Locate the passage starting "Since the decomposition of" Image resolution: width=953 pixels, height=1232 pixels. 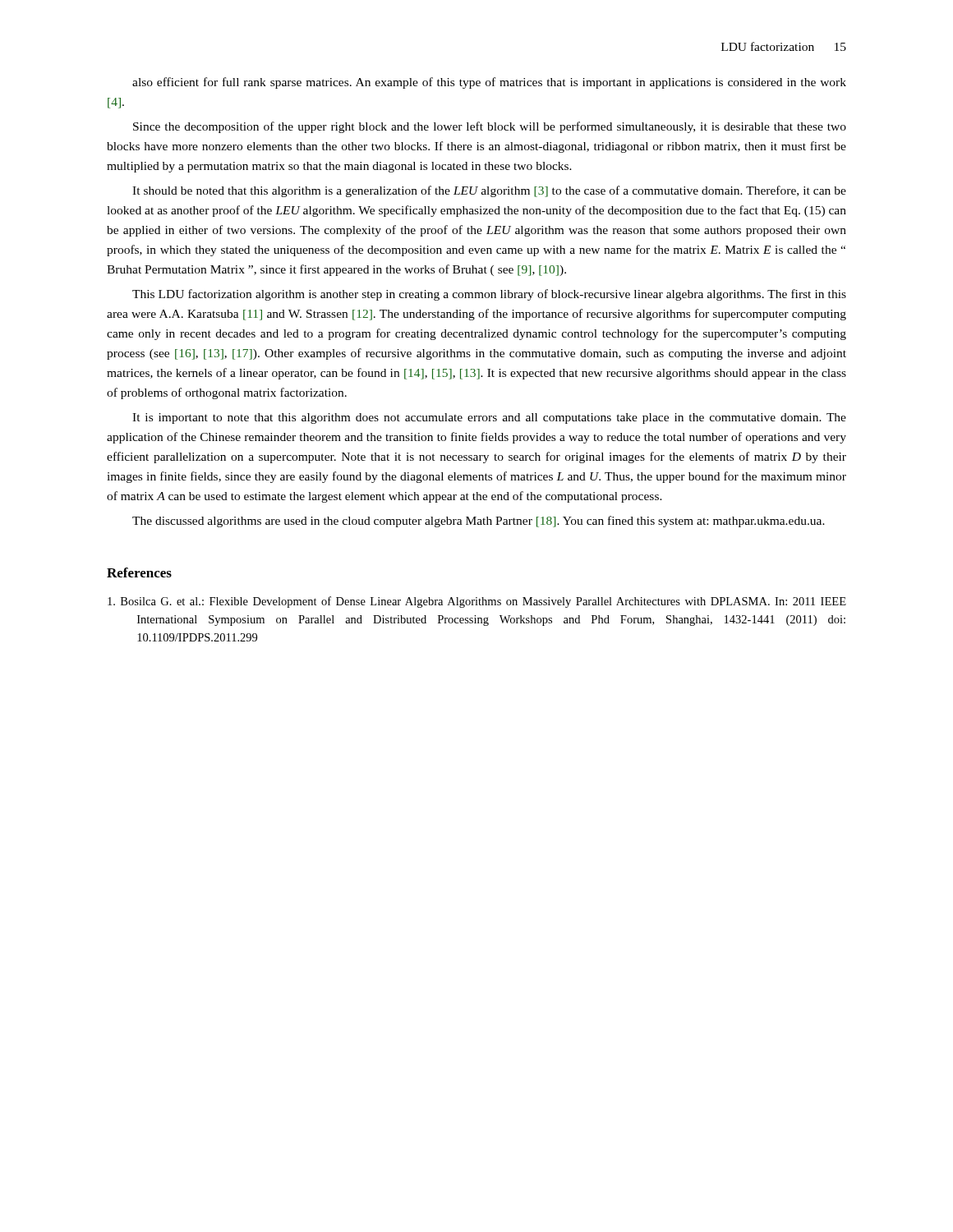476,146
